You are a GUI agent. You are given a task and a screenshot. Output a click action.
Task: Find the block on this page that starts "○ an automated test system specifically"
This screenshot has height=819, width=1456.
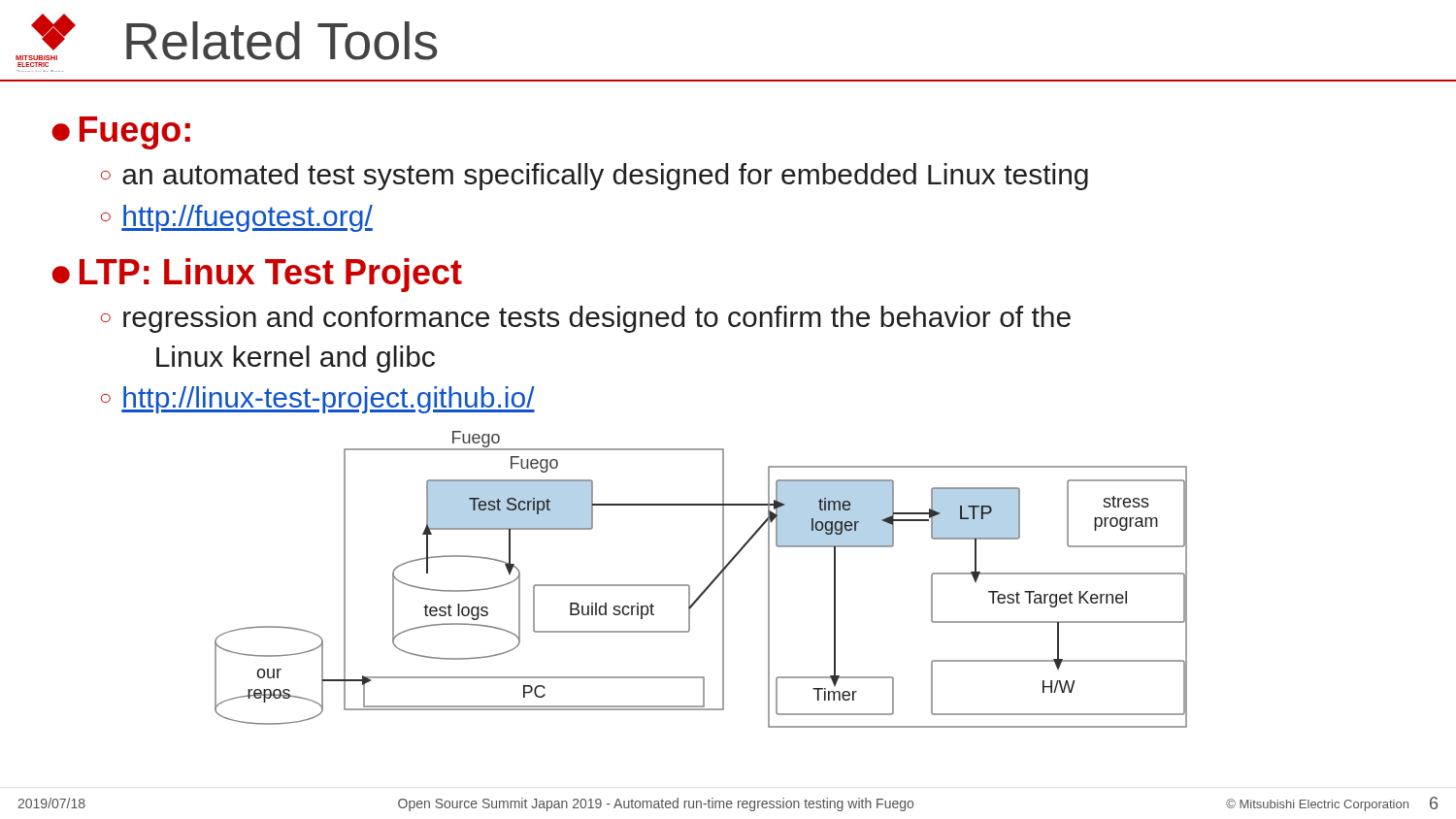click(594, 175)
